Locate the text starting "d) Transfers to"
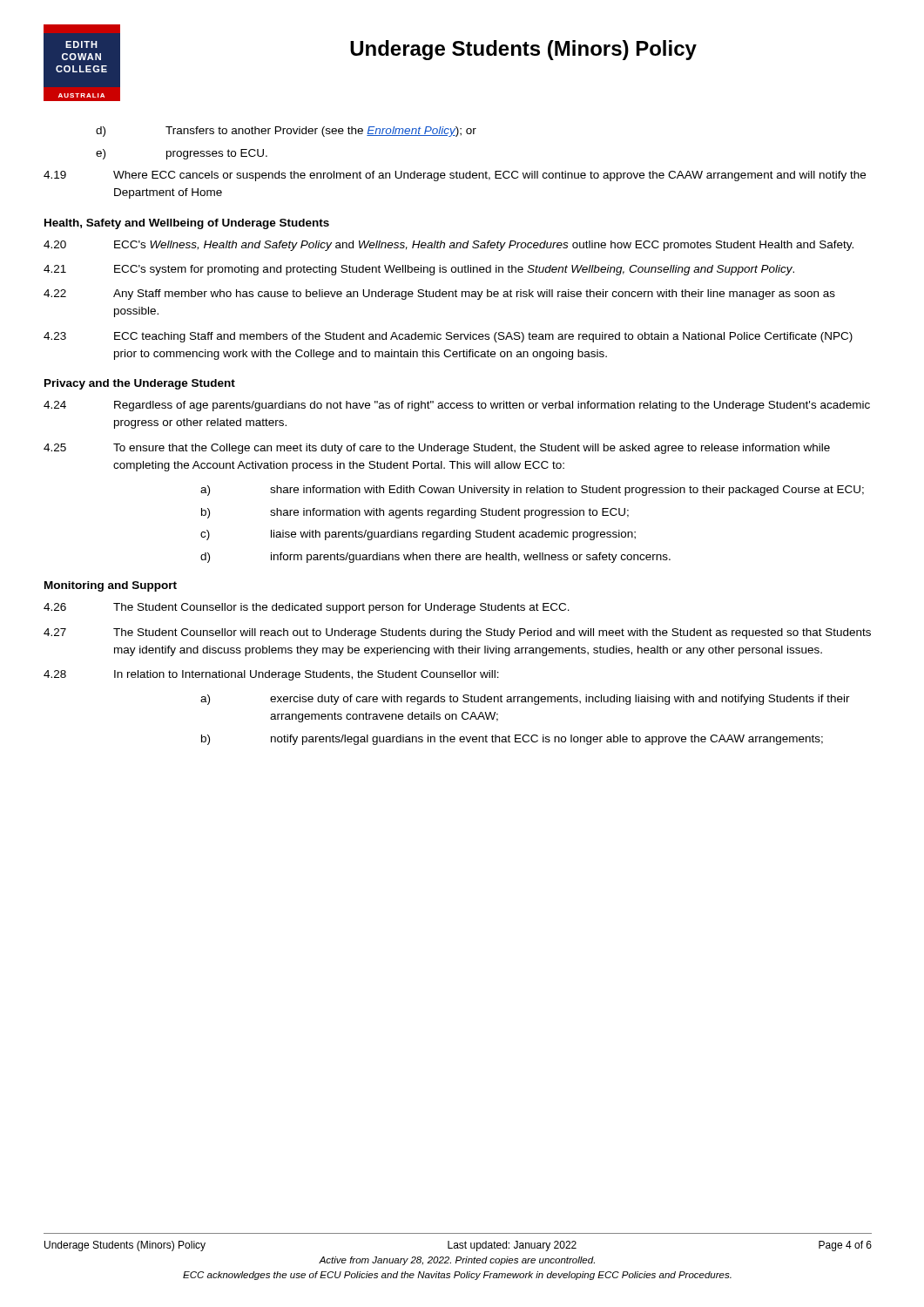 coord(458,131)
